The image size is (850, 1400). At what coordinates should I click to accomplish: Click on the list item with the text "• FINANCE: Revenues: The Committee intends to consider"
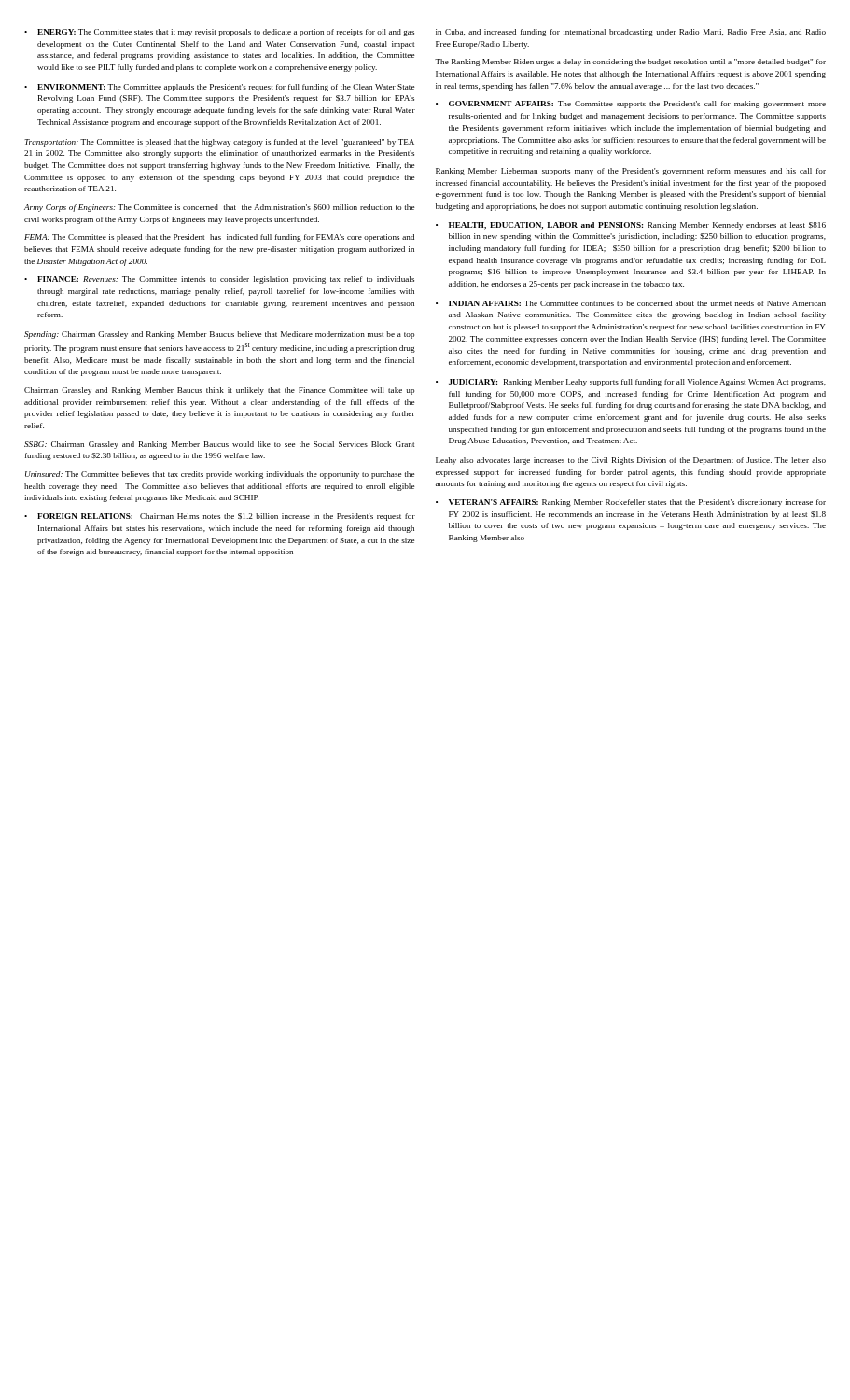tap(219, 298)
